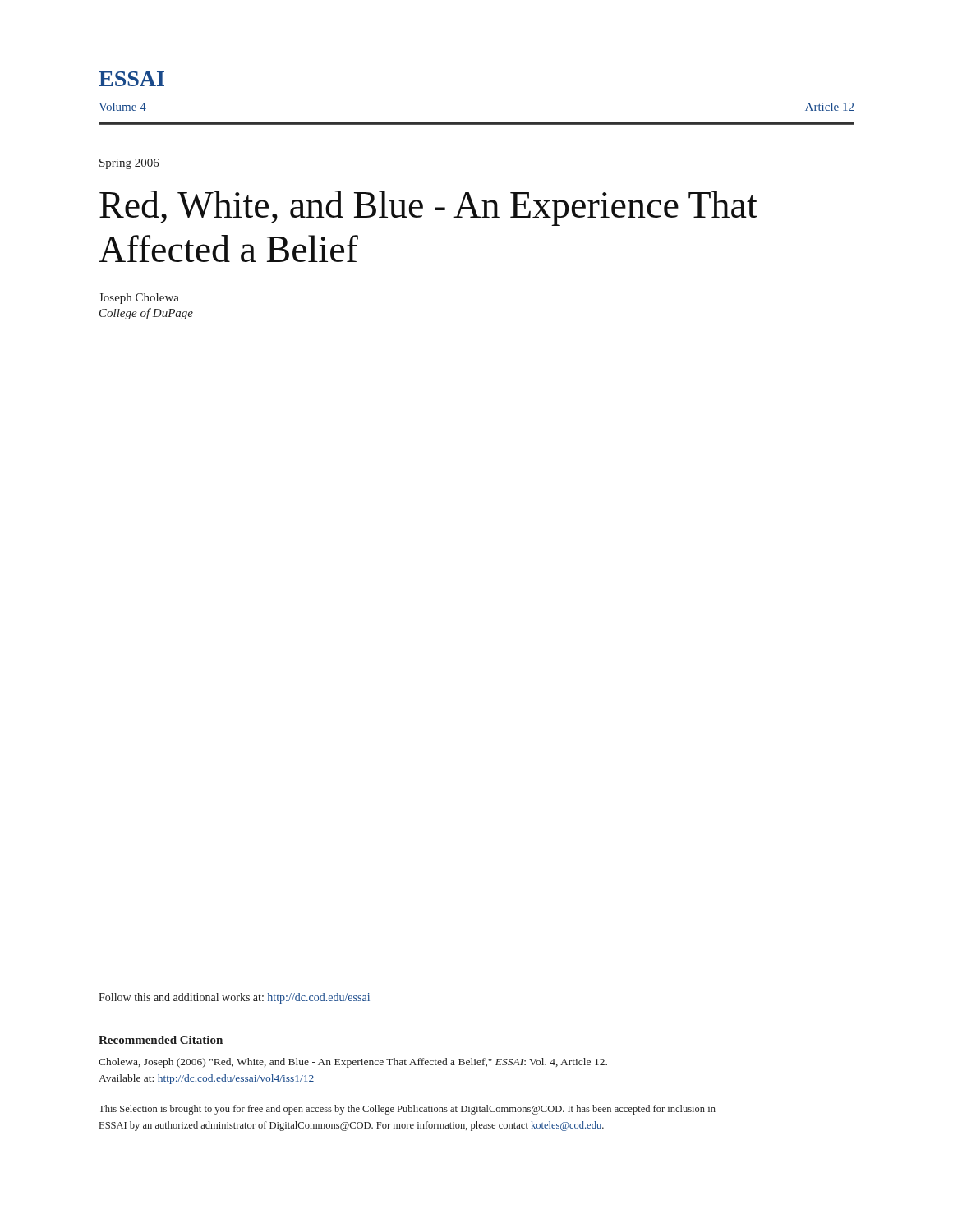
Task: Where is the passage that starts "Follow this and additional works"?
Action: (x=234, y=997)
